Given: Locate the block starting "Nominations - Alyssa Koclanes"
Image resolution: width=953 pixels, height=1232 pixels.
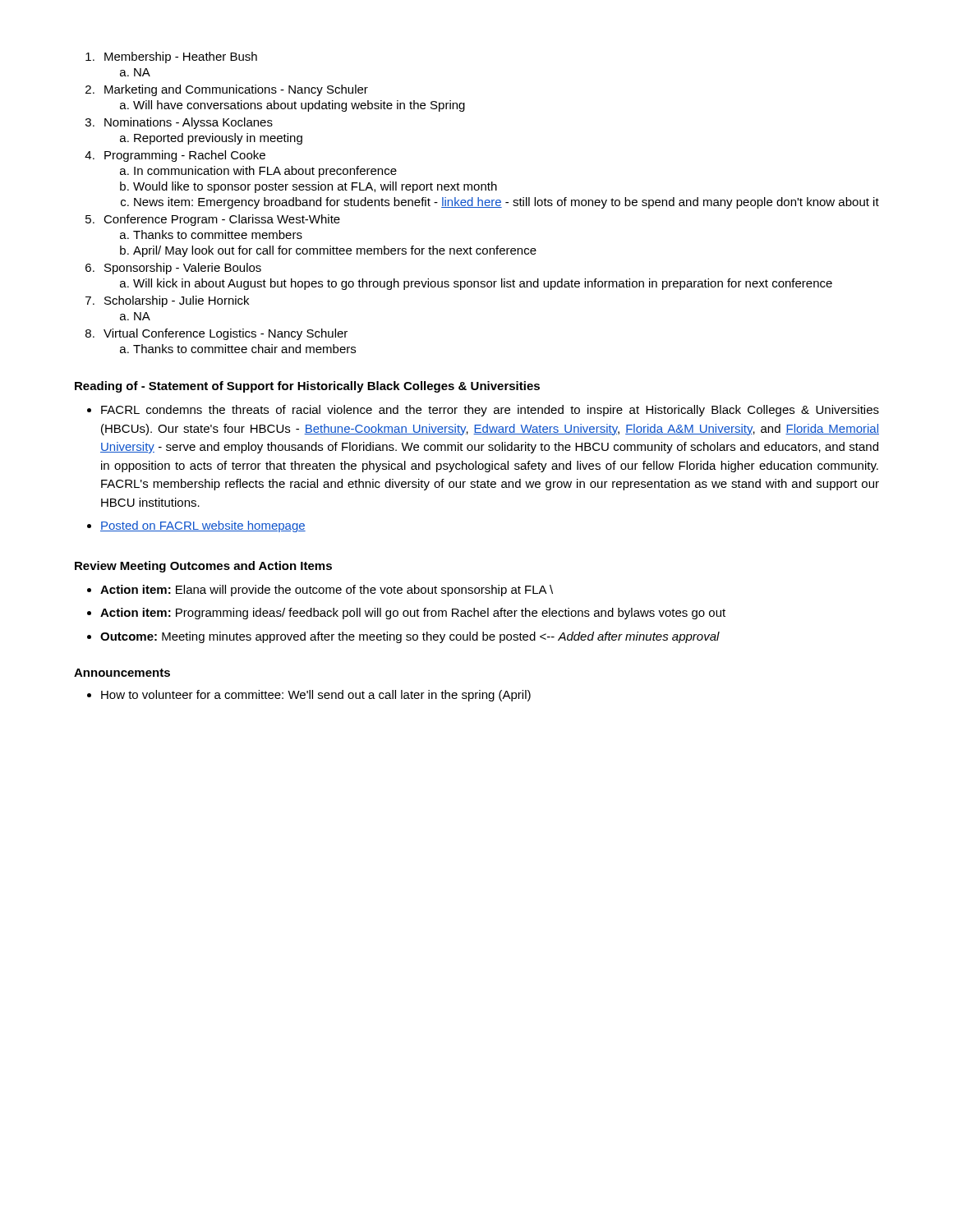Looking at the screenshot, I should point(179,123).
